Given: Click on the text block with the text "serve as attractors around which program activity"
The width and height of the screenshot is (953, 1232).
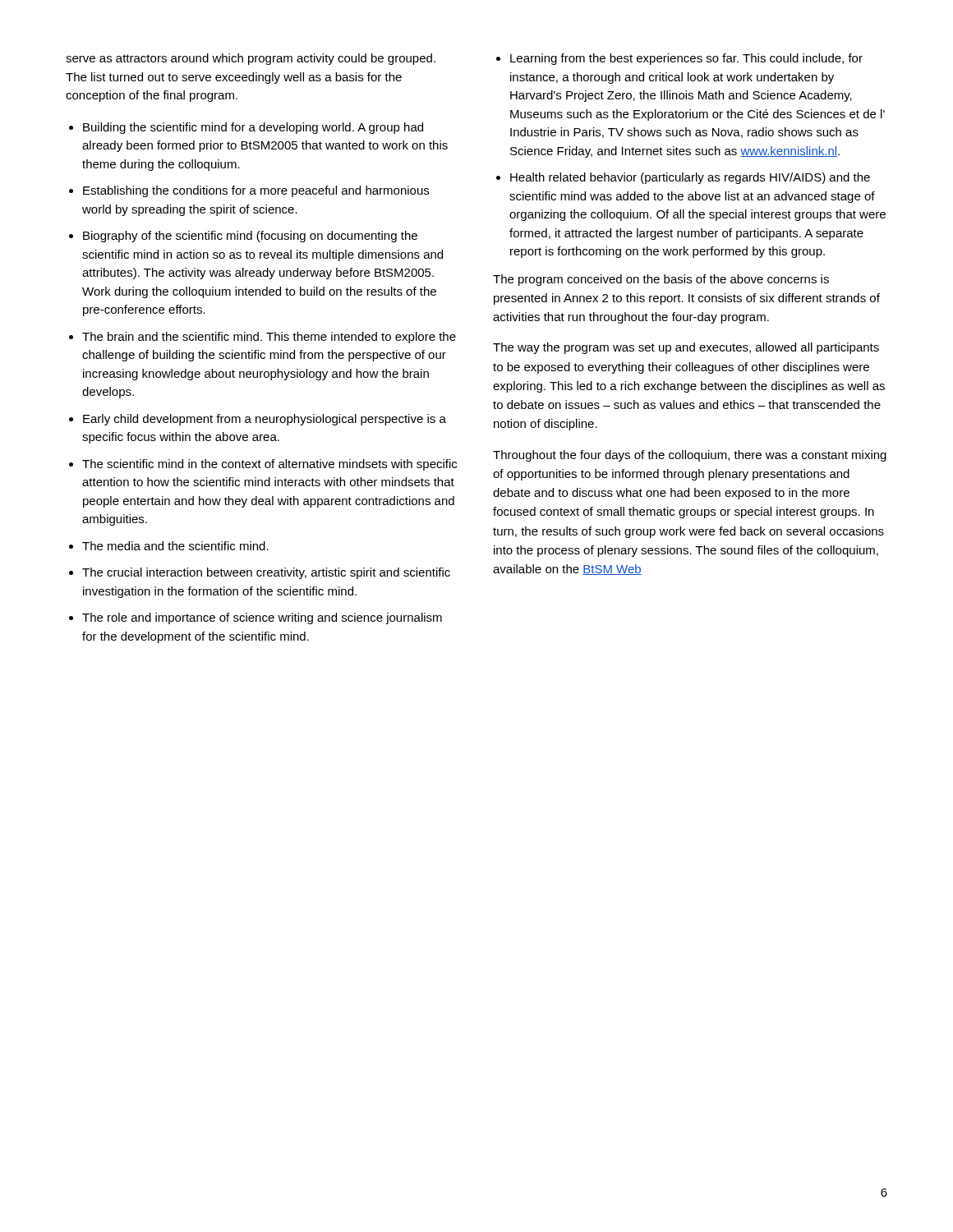Looking at the screenshot, I should pos(251,76).
